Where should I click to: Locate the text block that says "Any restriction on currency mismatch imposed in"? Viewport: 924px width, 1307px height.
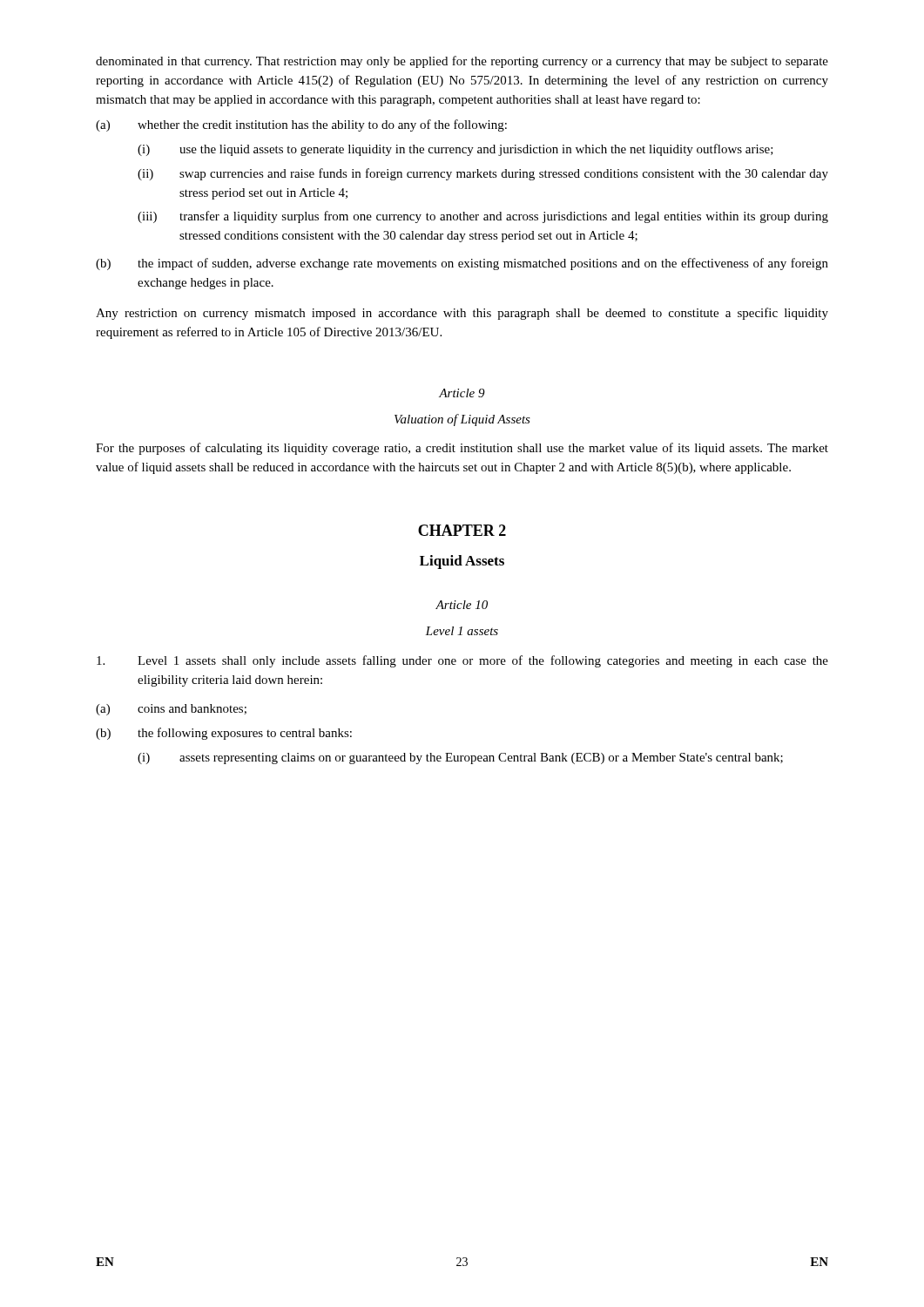pos(462,323)
